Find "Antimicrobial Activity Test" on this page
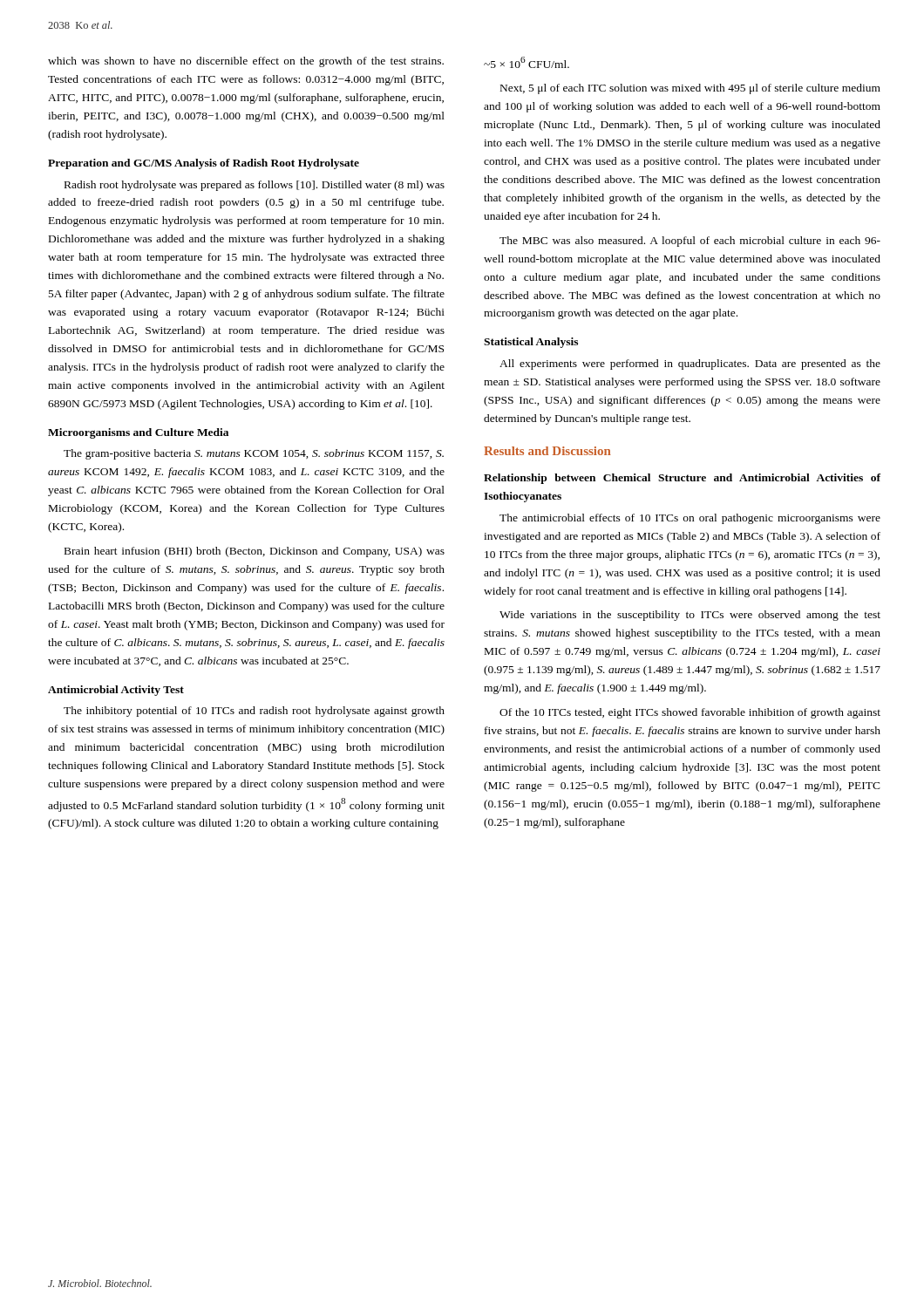924x1308 pixels. 116,691
